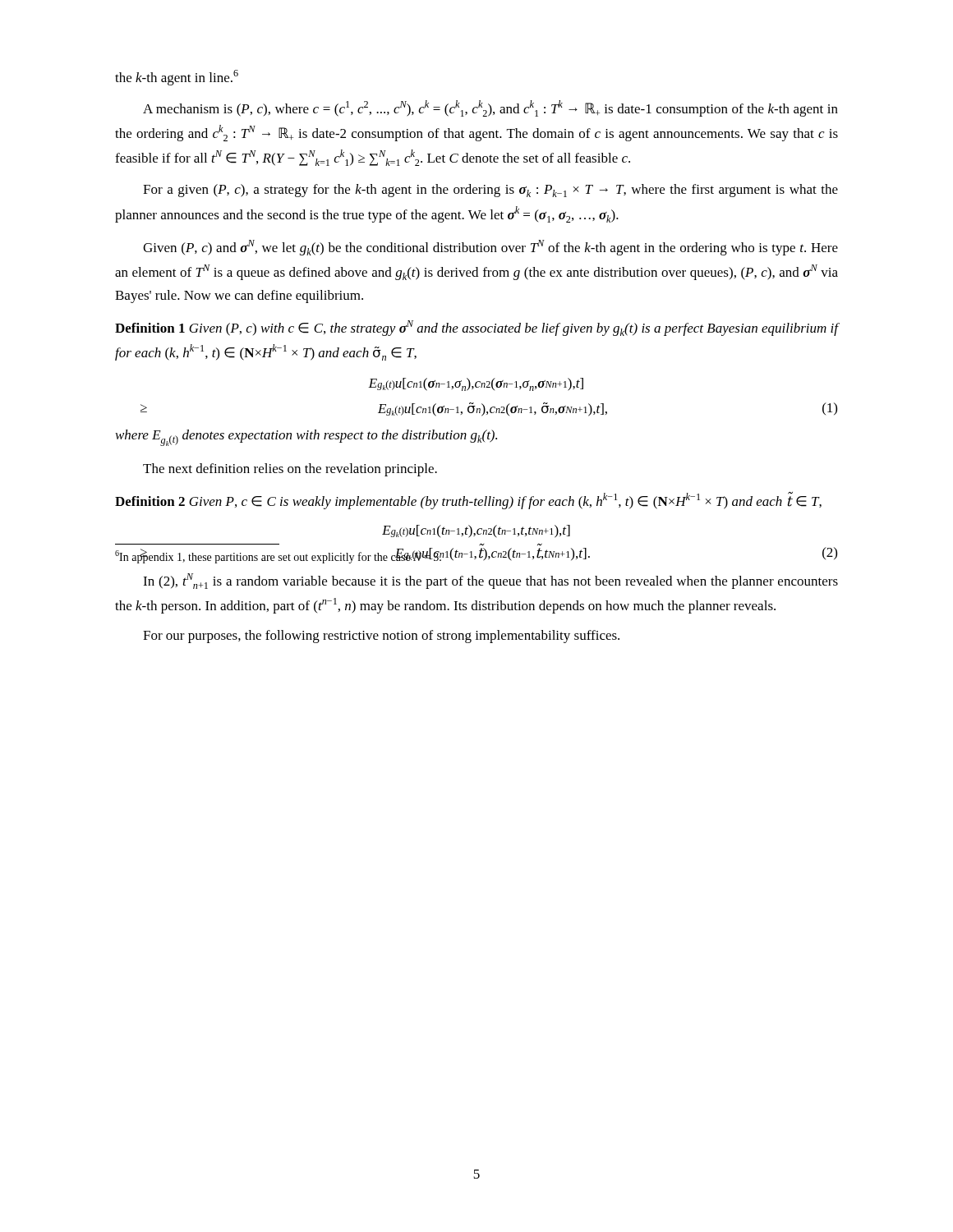
Task: Find the block on this page that starts "Given (P, c) and σN, we"
Action: coord(476,271)
